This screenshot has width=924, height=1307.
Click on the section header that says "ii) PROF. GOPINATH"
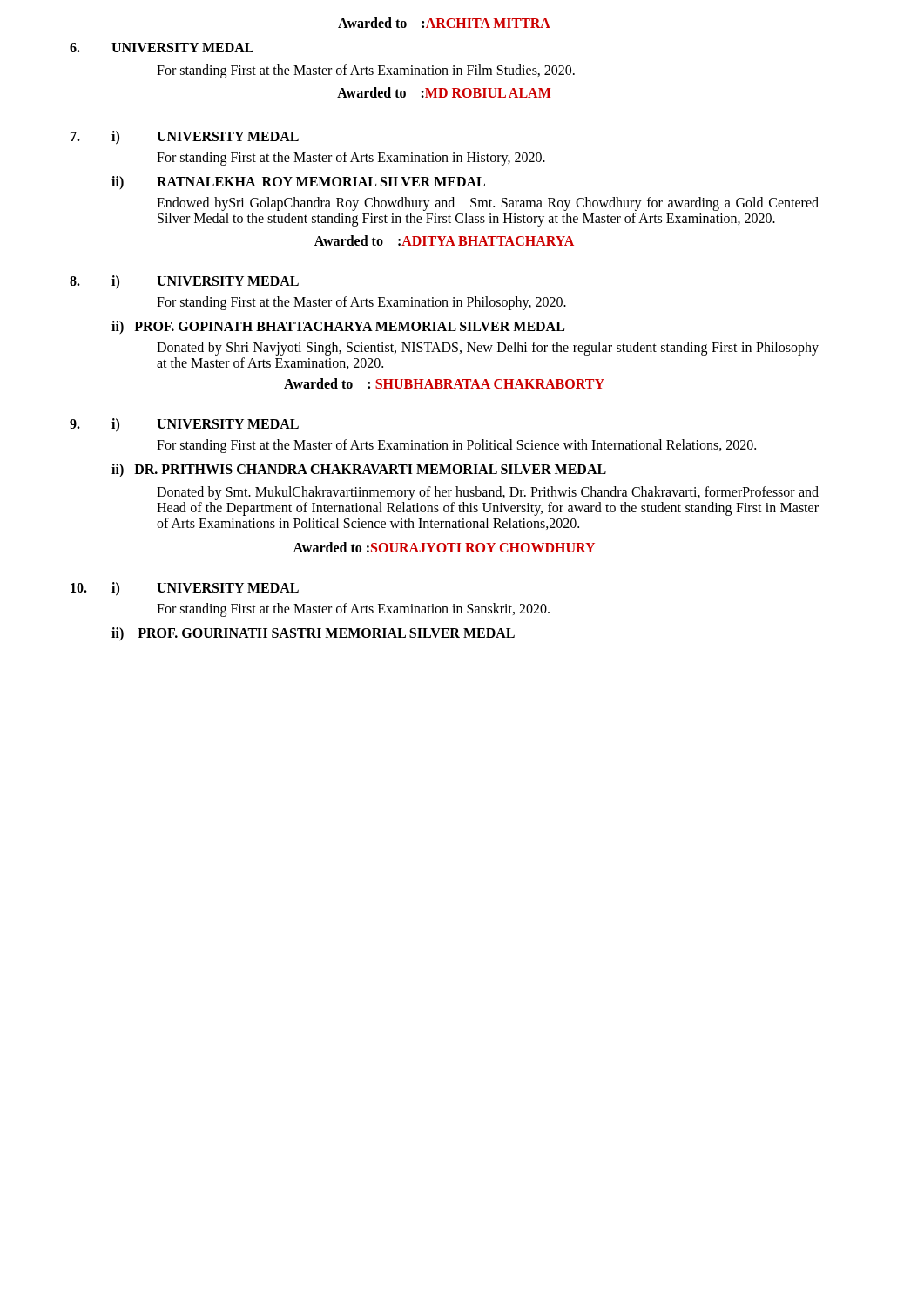pos(338,326)
